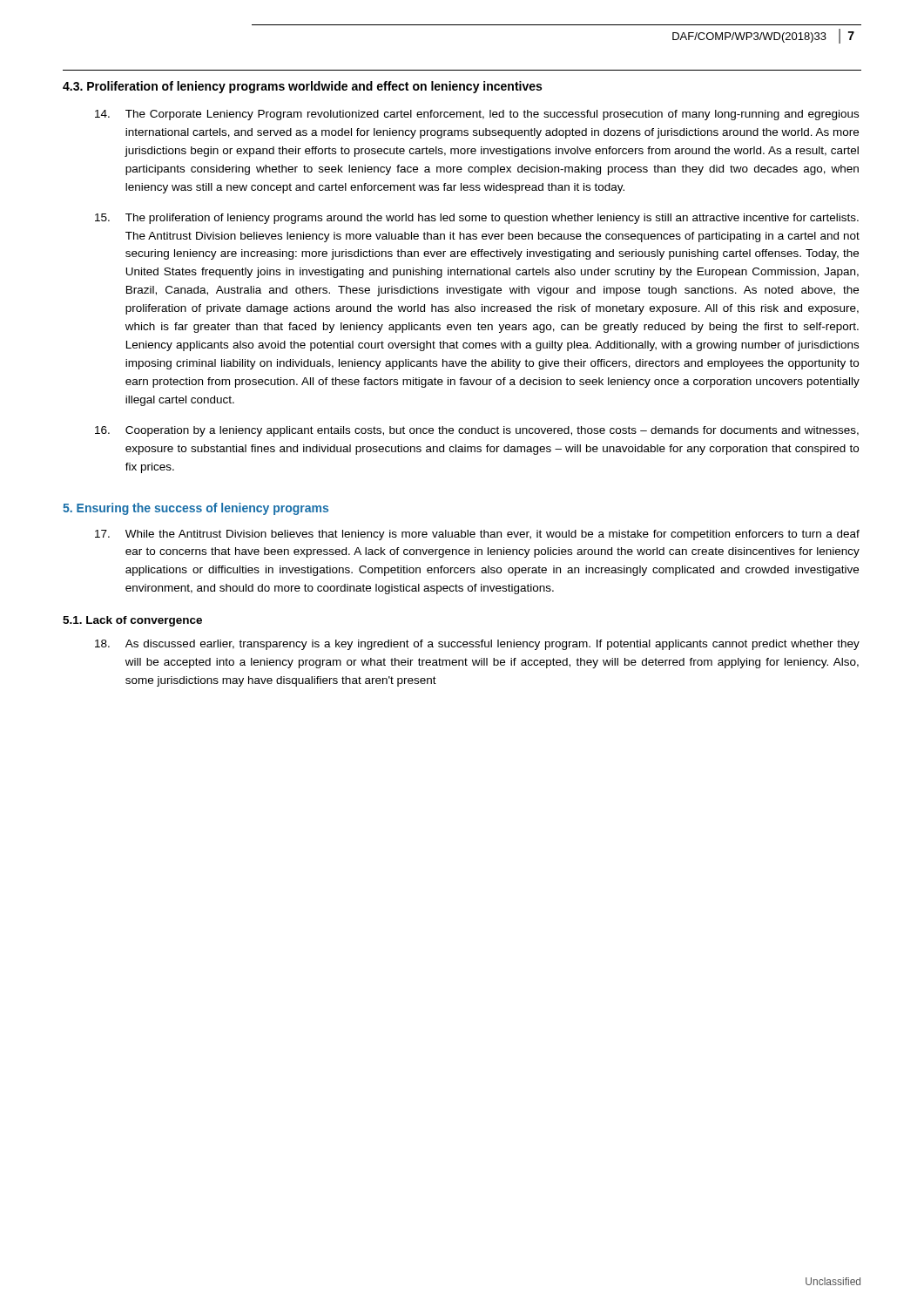Image resolution: width=924 pixels, height=1307 pixels.
Task: Click on the passage starting "Cooperation by a leniency applicant entails"
Action: [477, 449]
